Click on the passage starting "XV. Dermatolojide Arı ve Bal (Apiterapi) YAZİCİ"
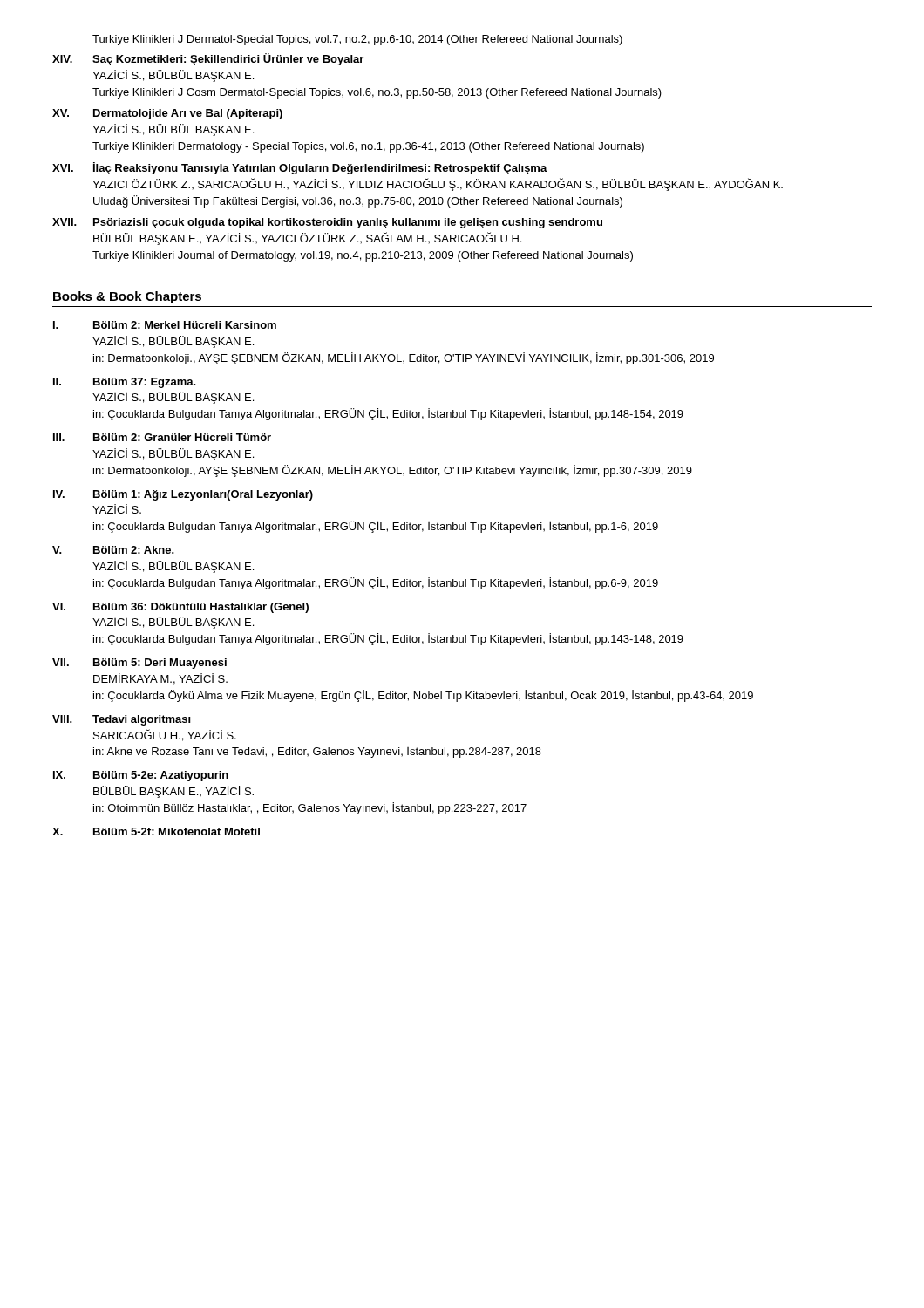 (x=167, y=114)
